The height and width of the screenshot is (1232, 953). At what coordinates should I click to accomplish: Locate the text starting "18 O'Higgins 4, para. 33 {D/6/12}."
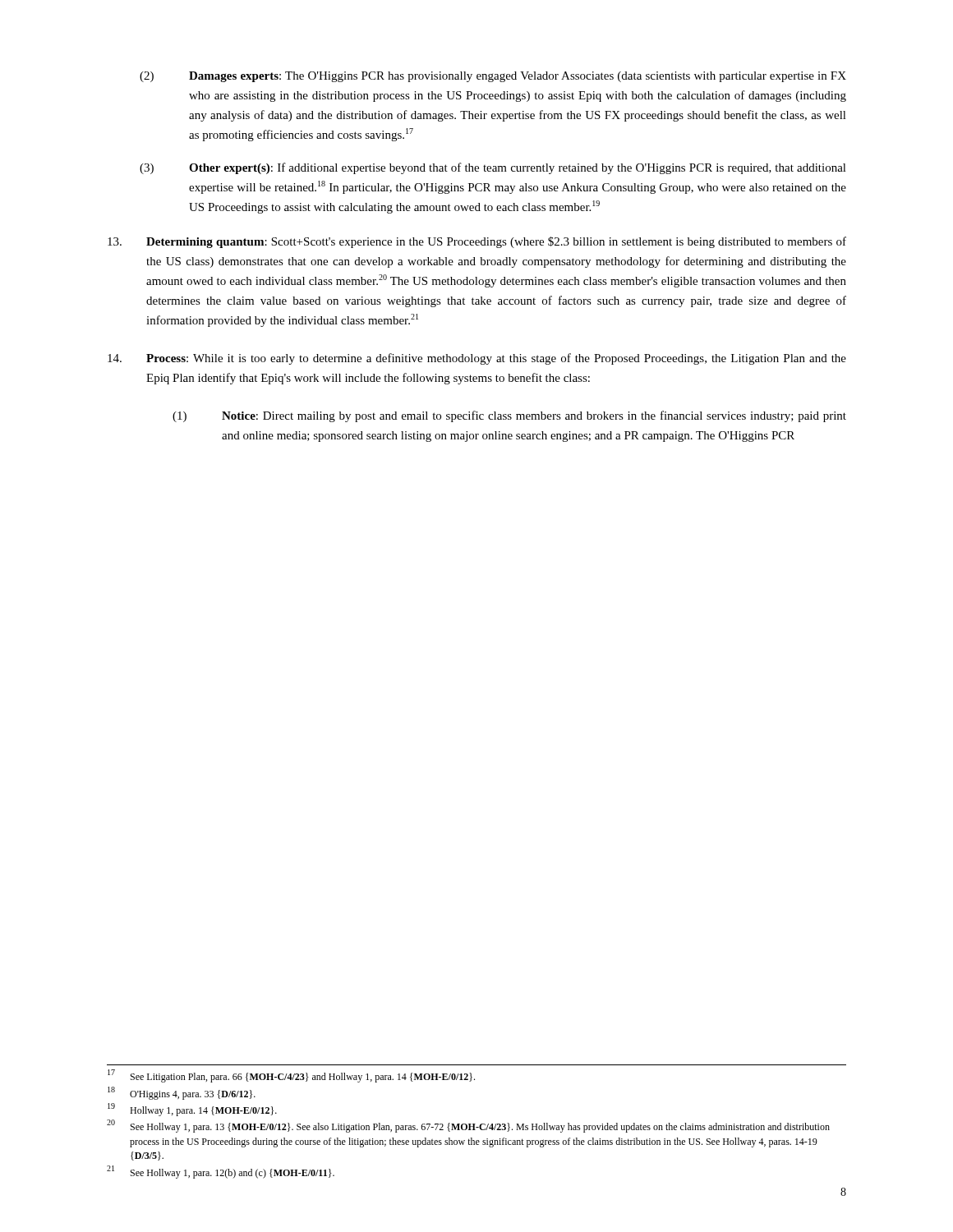182,1093
